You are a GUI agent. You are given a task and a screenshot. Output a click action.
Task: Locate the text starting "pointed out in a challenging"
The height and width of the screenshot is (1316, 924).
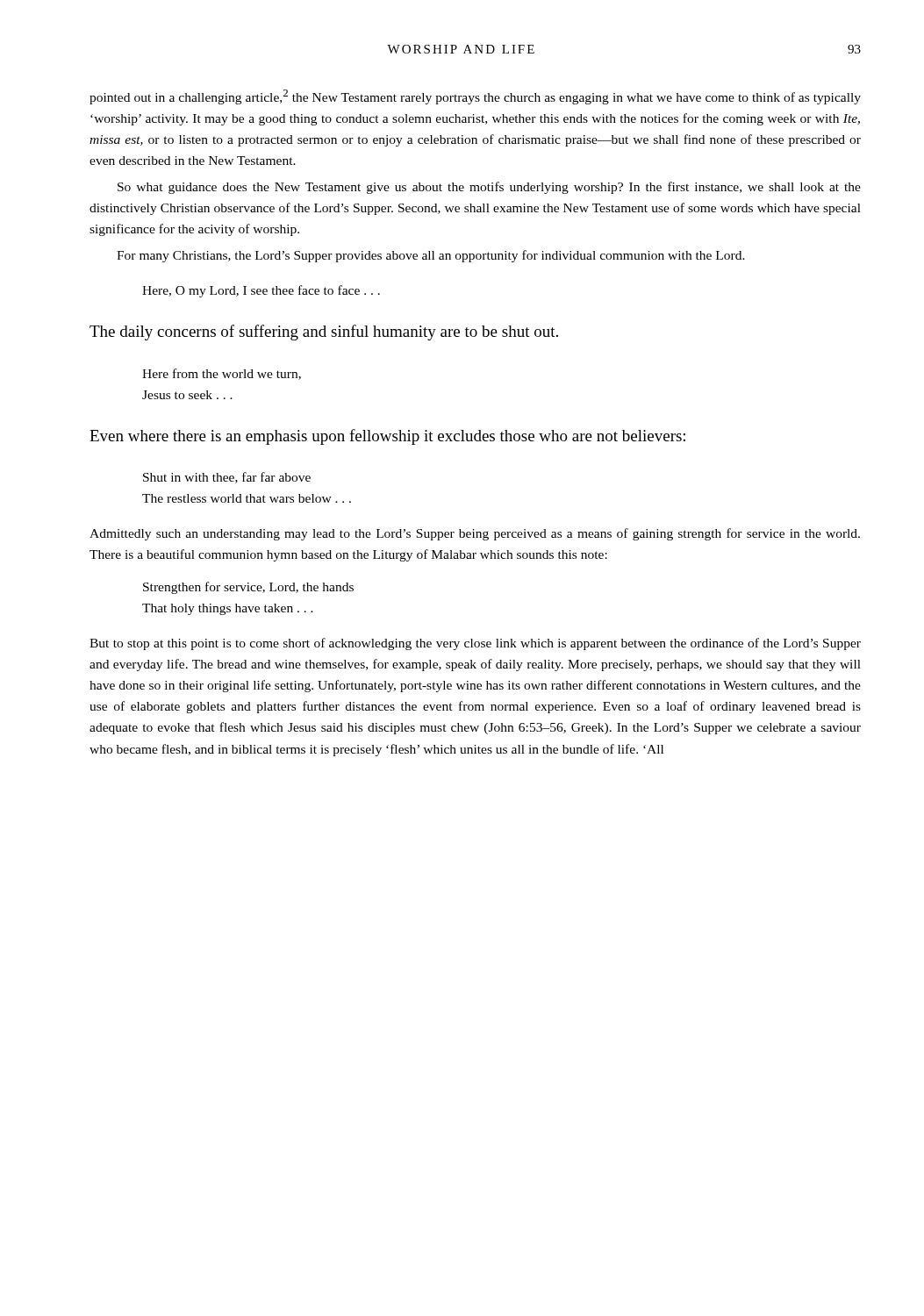coord(475,128)
